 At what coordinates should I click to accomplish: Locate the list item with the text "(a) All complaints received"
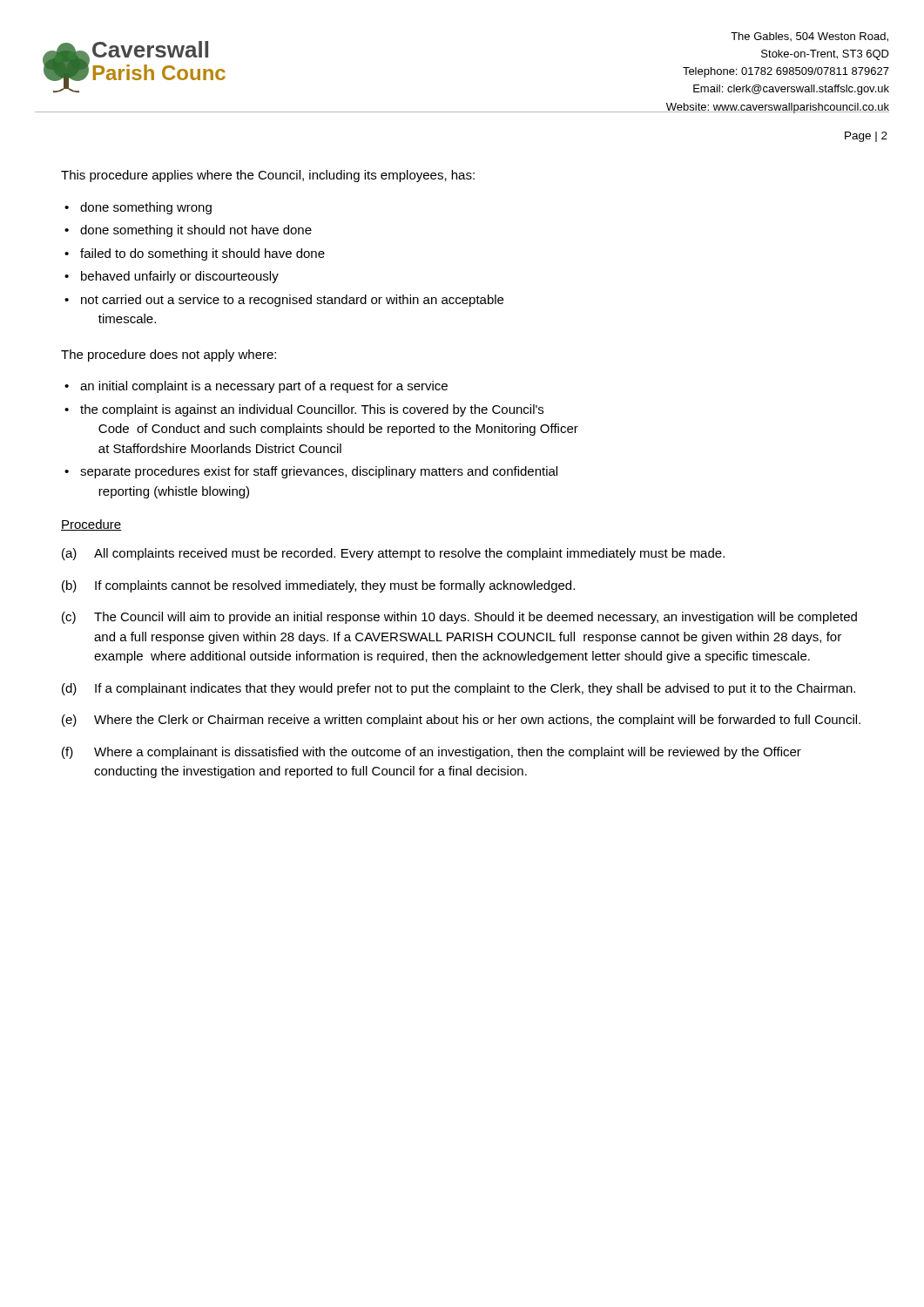click(x=462, y=554)
